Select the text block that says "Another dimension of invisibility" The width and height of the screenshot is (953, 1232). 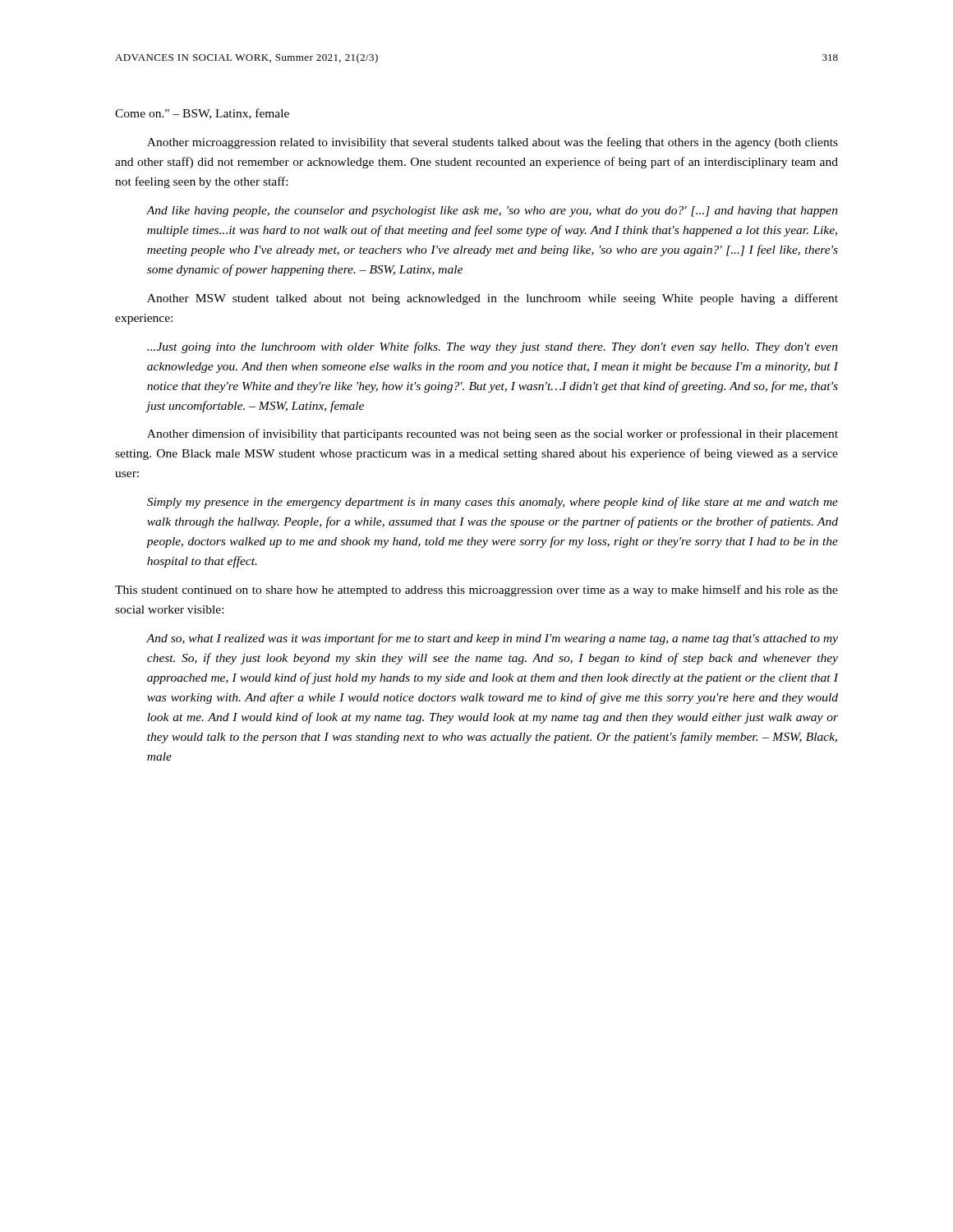[x=476, y=454]
